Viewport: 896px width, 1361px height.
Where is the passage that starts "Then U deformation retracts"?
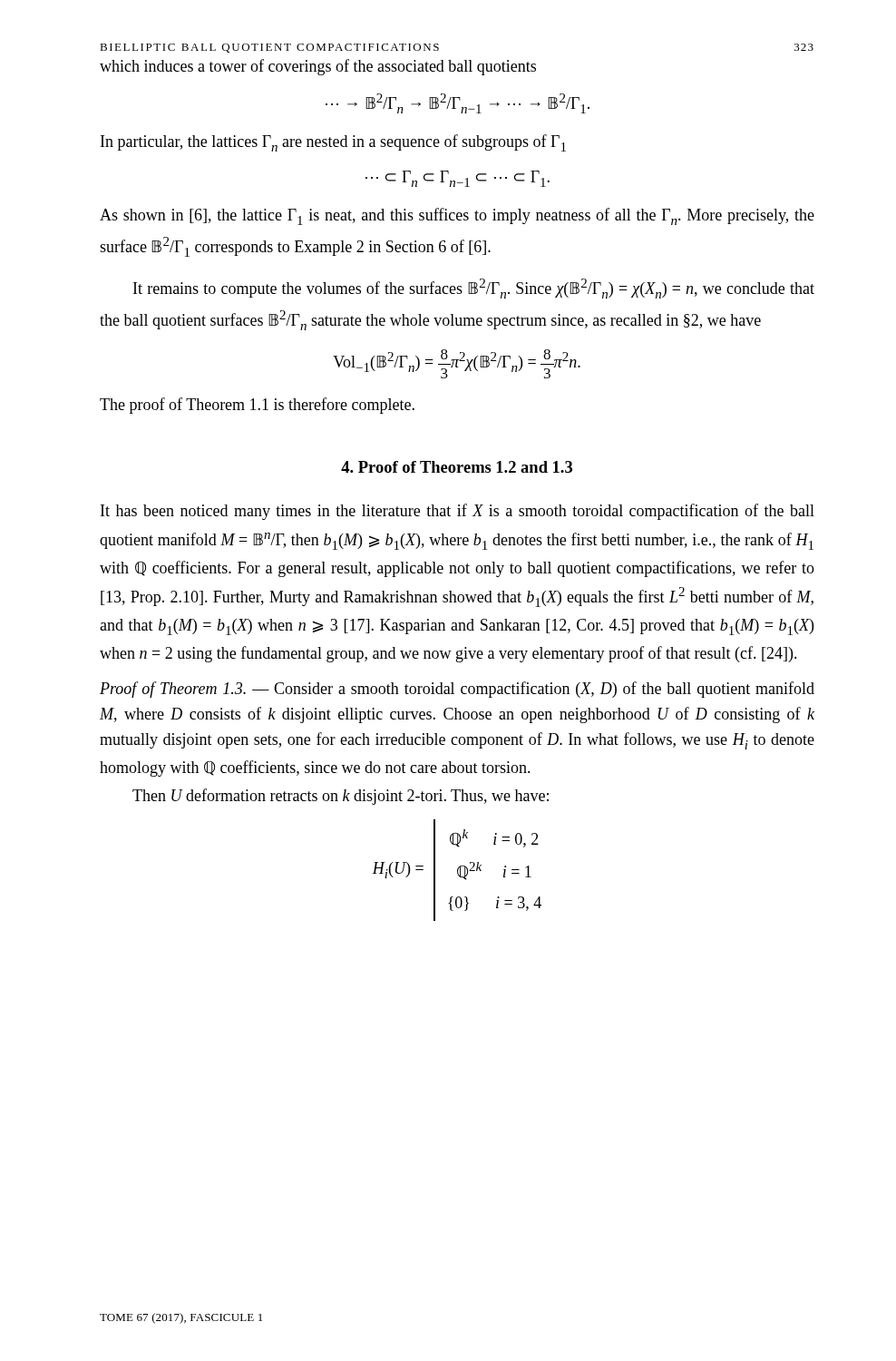pyautogui.click(x=457, y=797)
